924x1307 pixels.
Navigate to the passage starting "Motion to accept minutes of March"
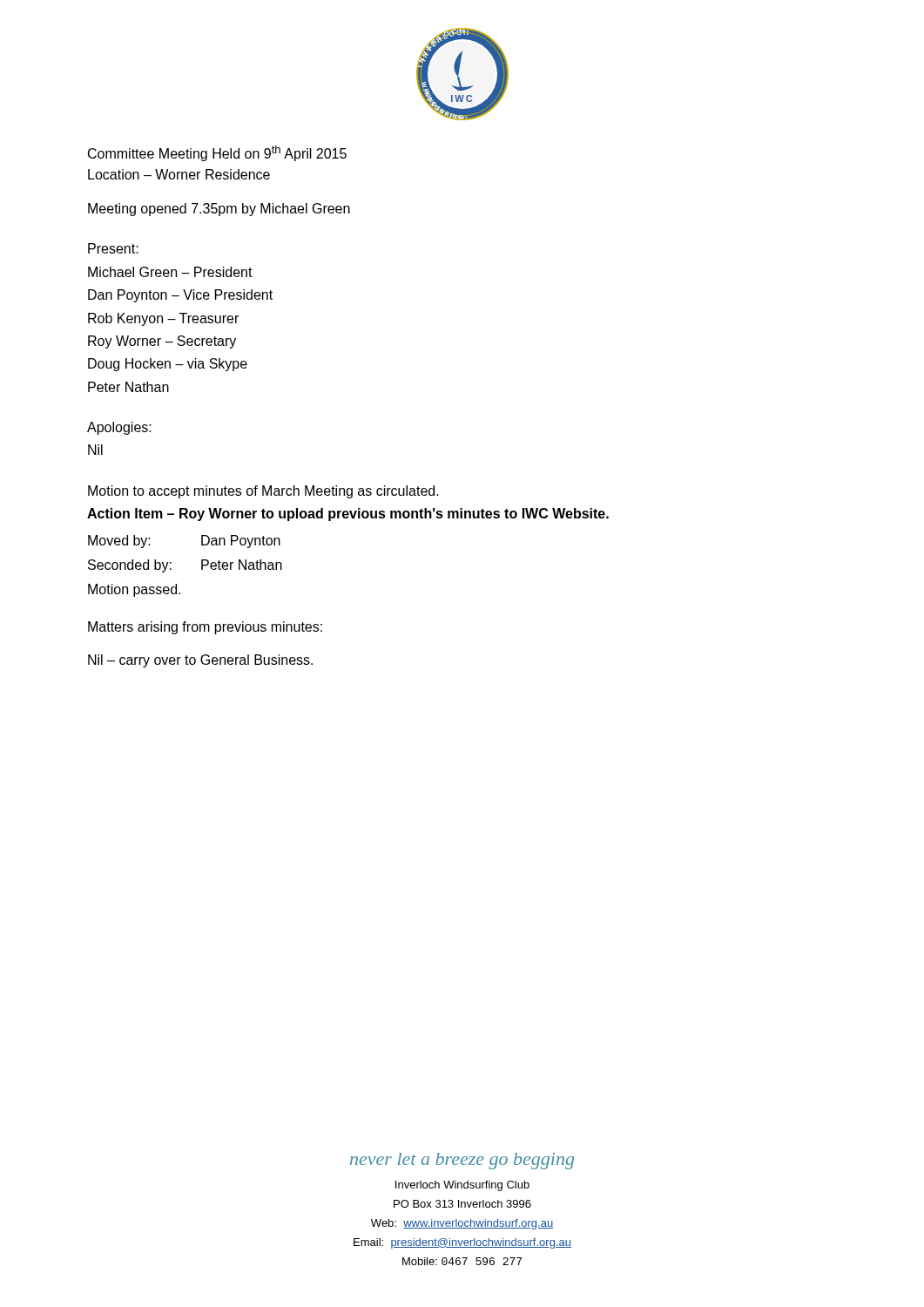(x=263, y=492)
